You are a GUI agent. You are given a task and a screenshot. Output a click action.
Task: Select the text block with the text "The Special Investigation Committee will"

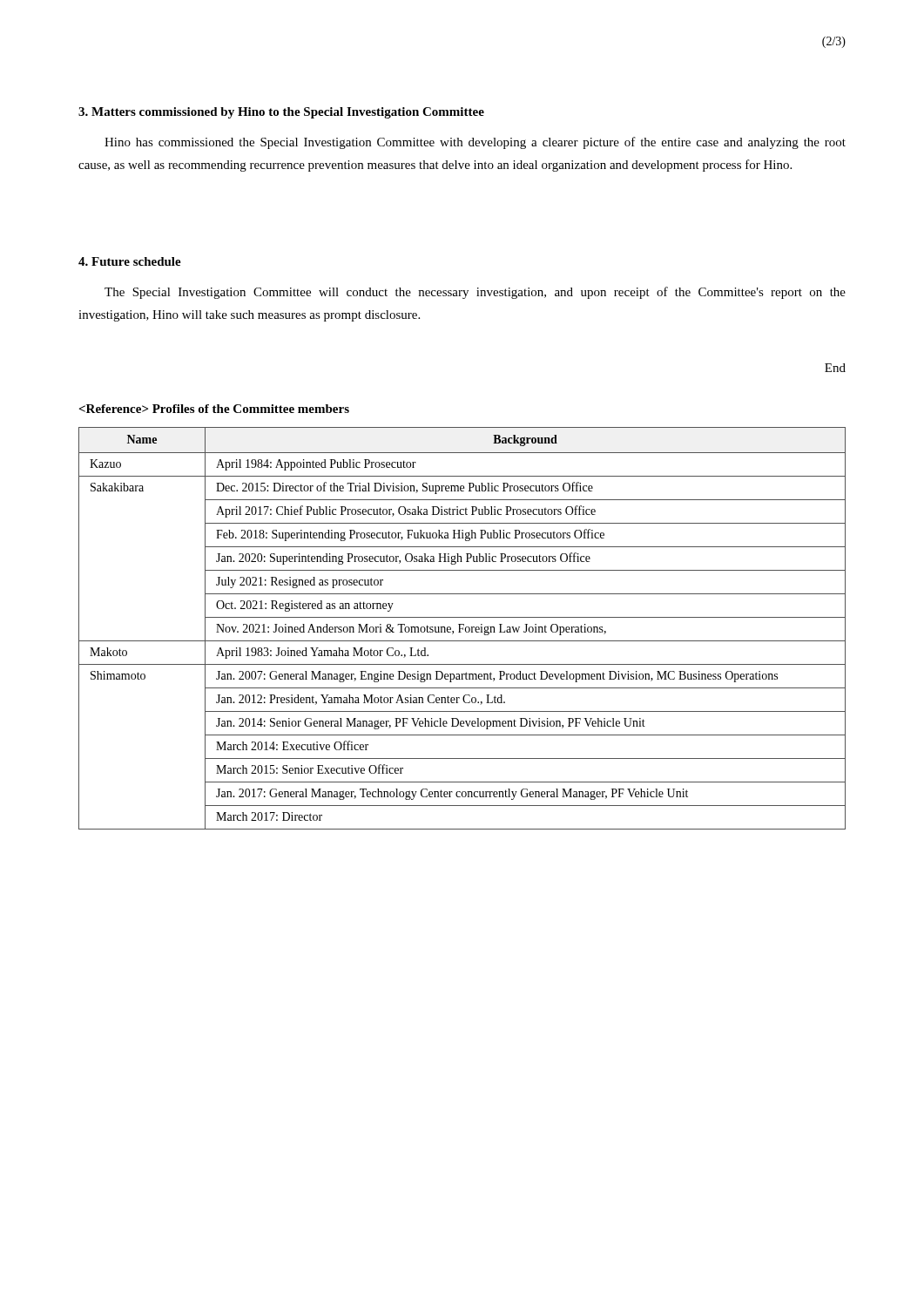pyautogui.click(x=462, y=304)
